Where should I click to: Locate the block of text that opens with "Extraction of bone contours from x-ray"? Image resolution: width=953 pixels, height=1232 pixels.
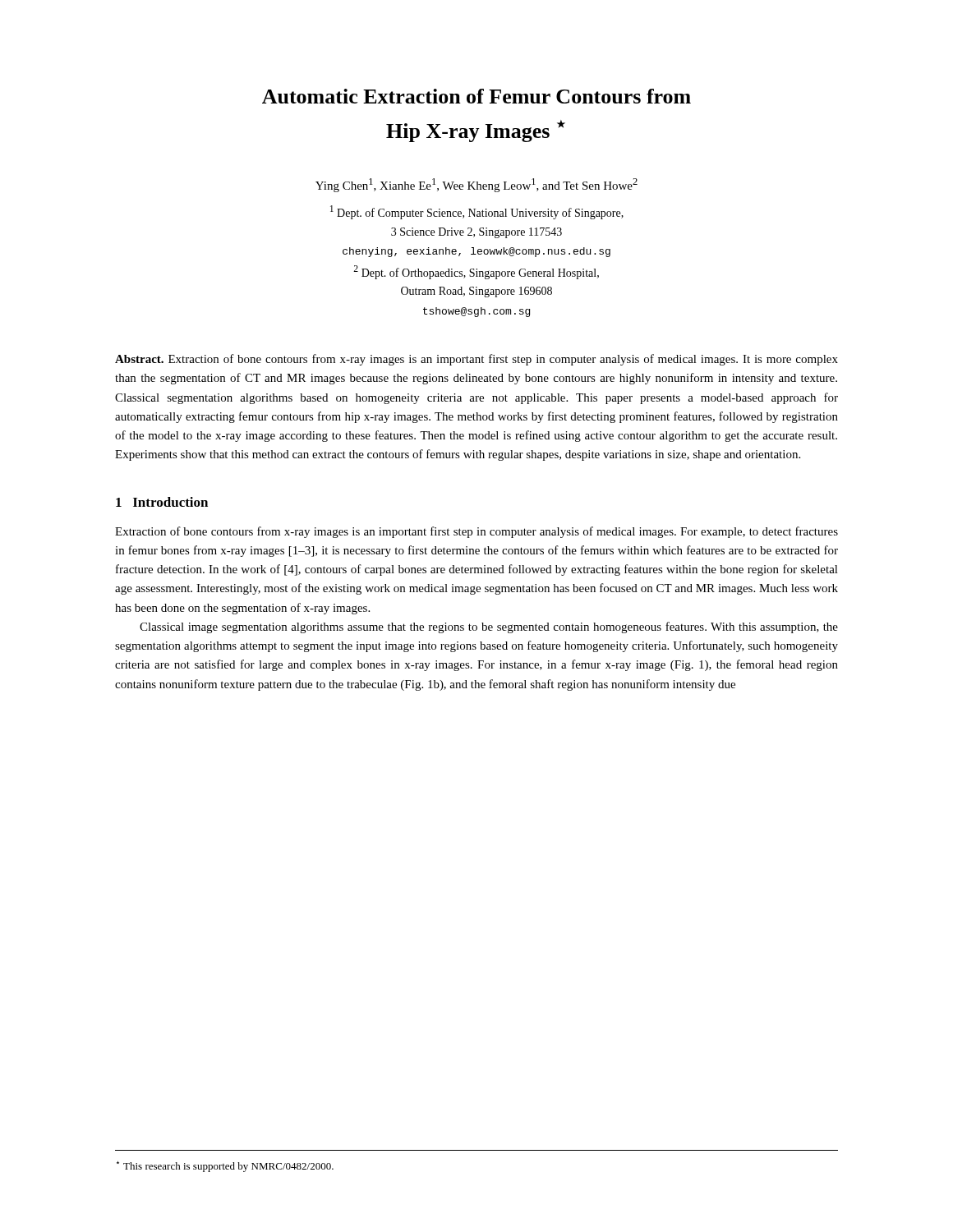[476, 532]
